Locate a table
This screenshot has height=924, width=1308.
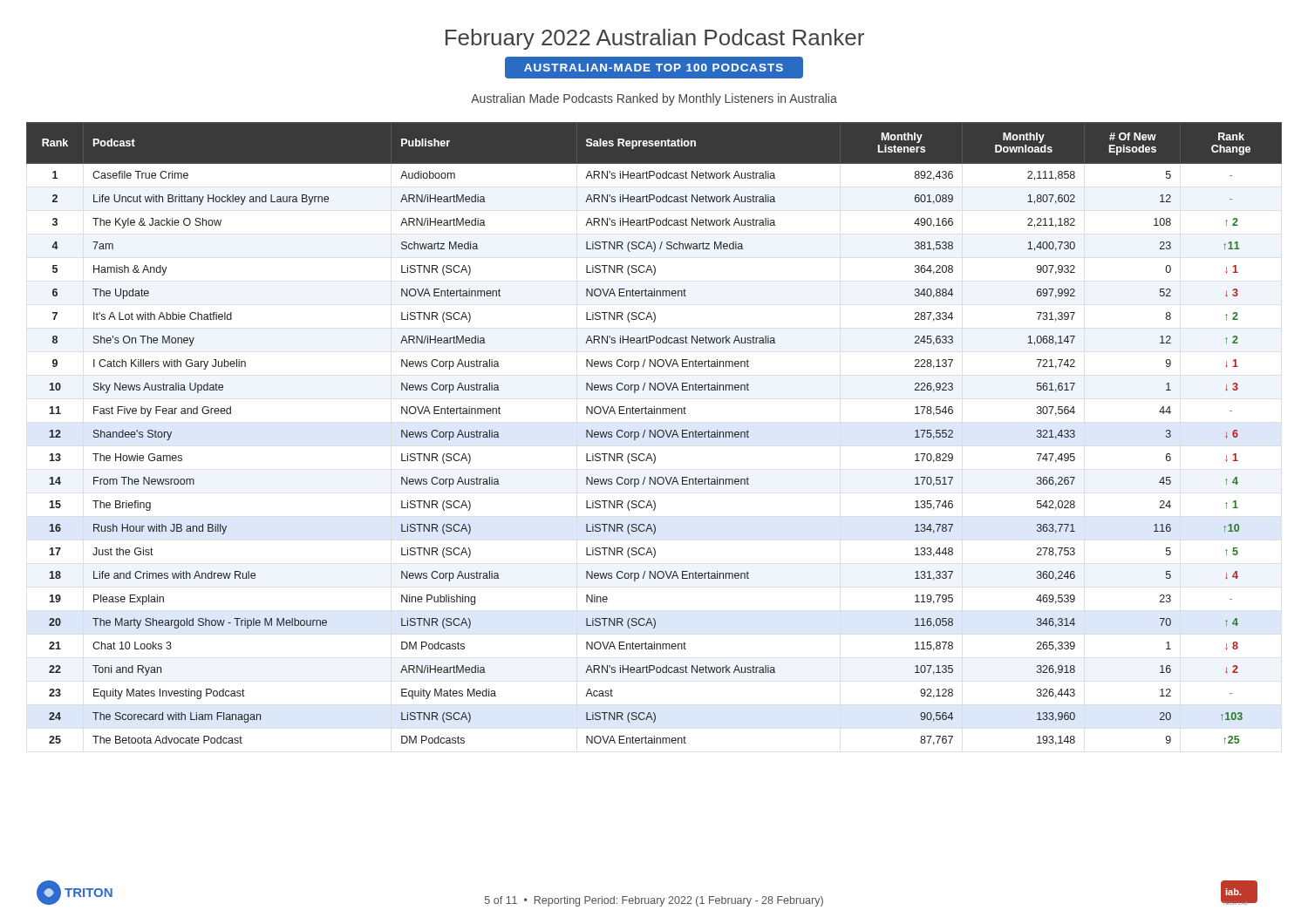pos(654,437)
